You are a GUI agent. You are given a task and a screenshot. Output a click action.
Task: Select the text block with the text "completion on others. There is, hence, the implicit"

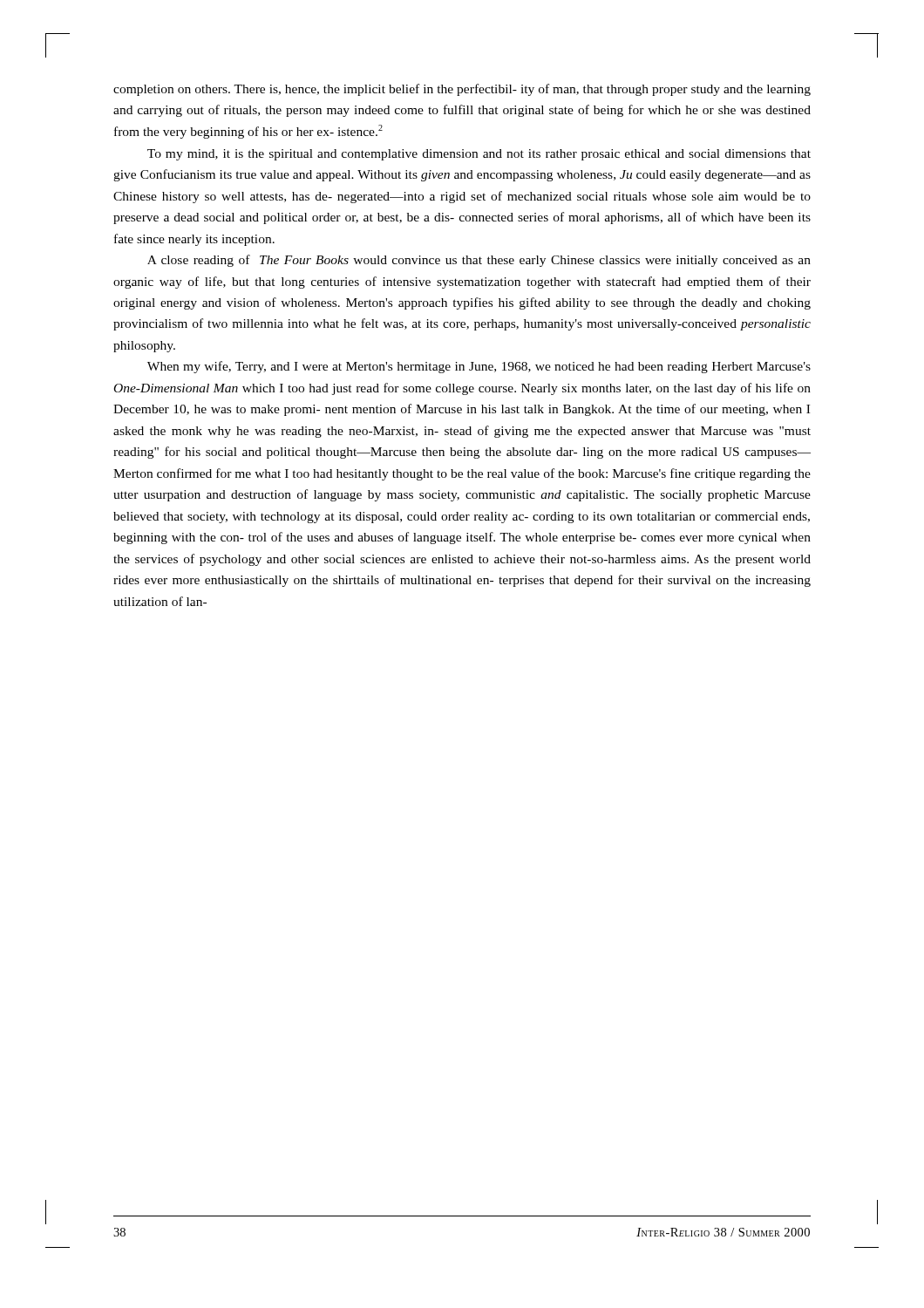click(462, 111)
